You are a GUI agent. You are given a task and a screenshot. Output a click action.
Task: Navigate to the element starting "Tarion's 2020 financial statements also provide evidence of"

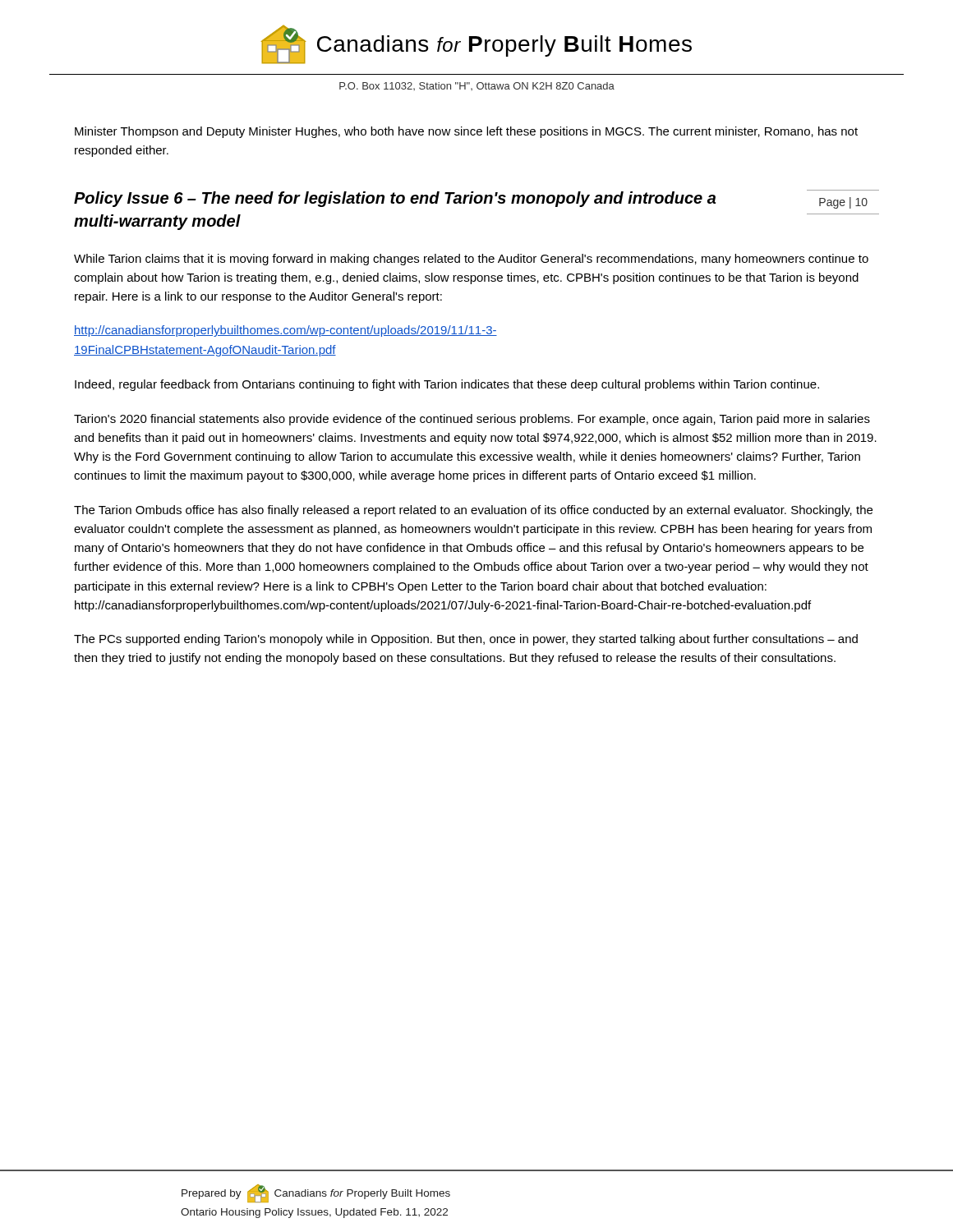click(476, 447)
